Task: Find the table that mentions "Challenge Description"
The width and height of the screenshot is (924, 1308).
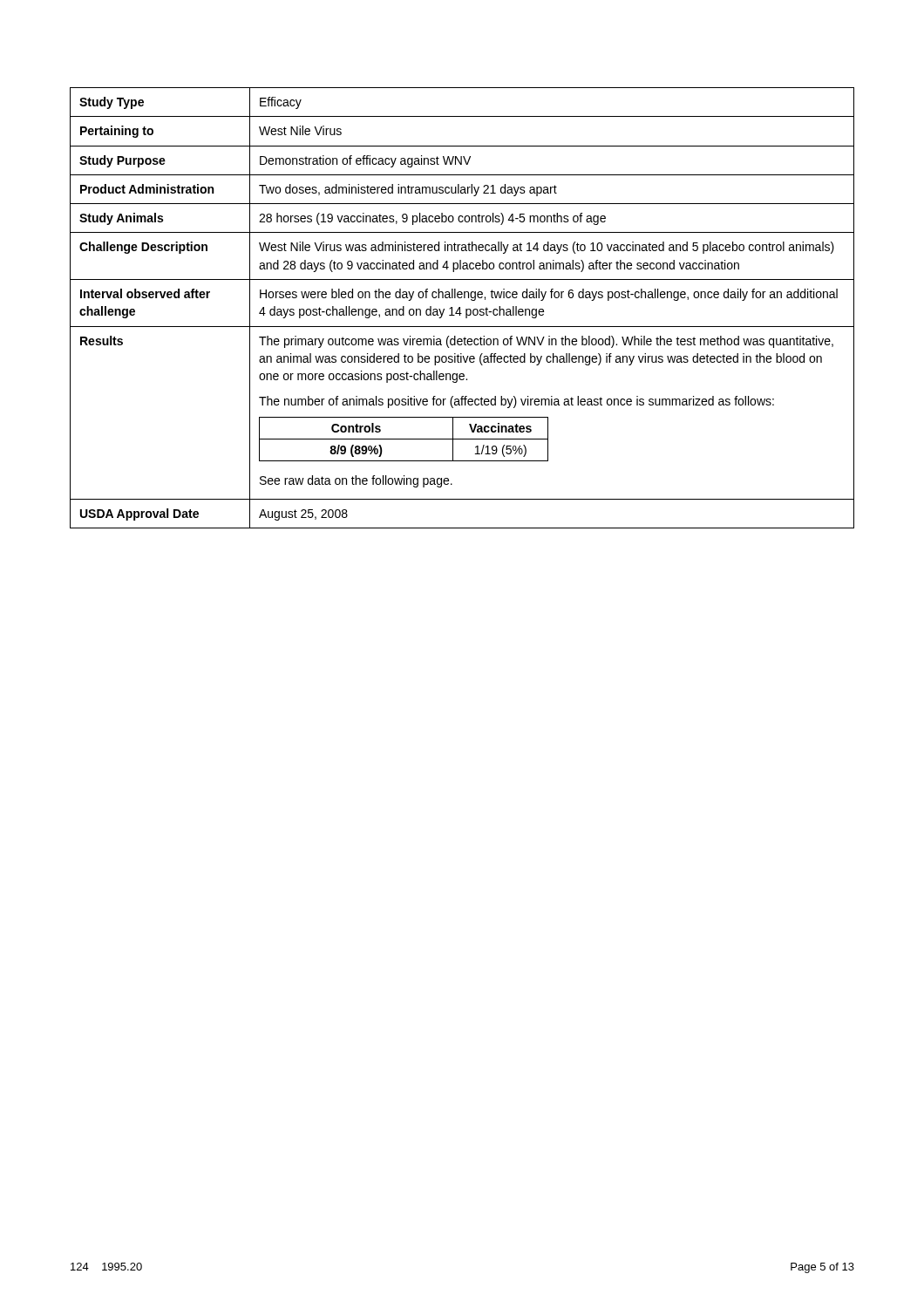Action: click(462, 308)
